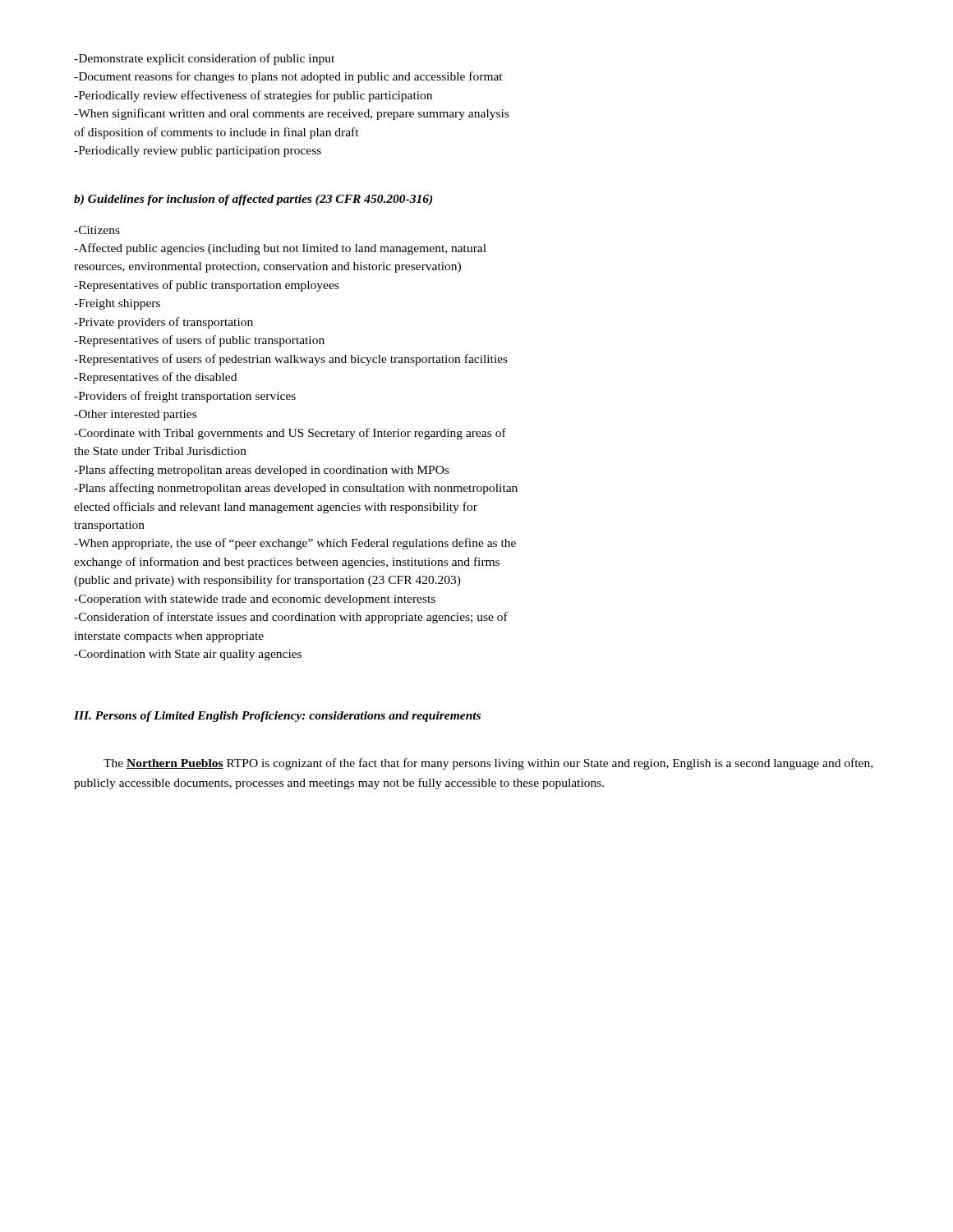Point to the element starting "-When appropriate, the use of"
Viewport: 953px width, 1232px height.
point(295,561)
